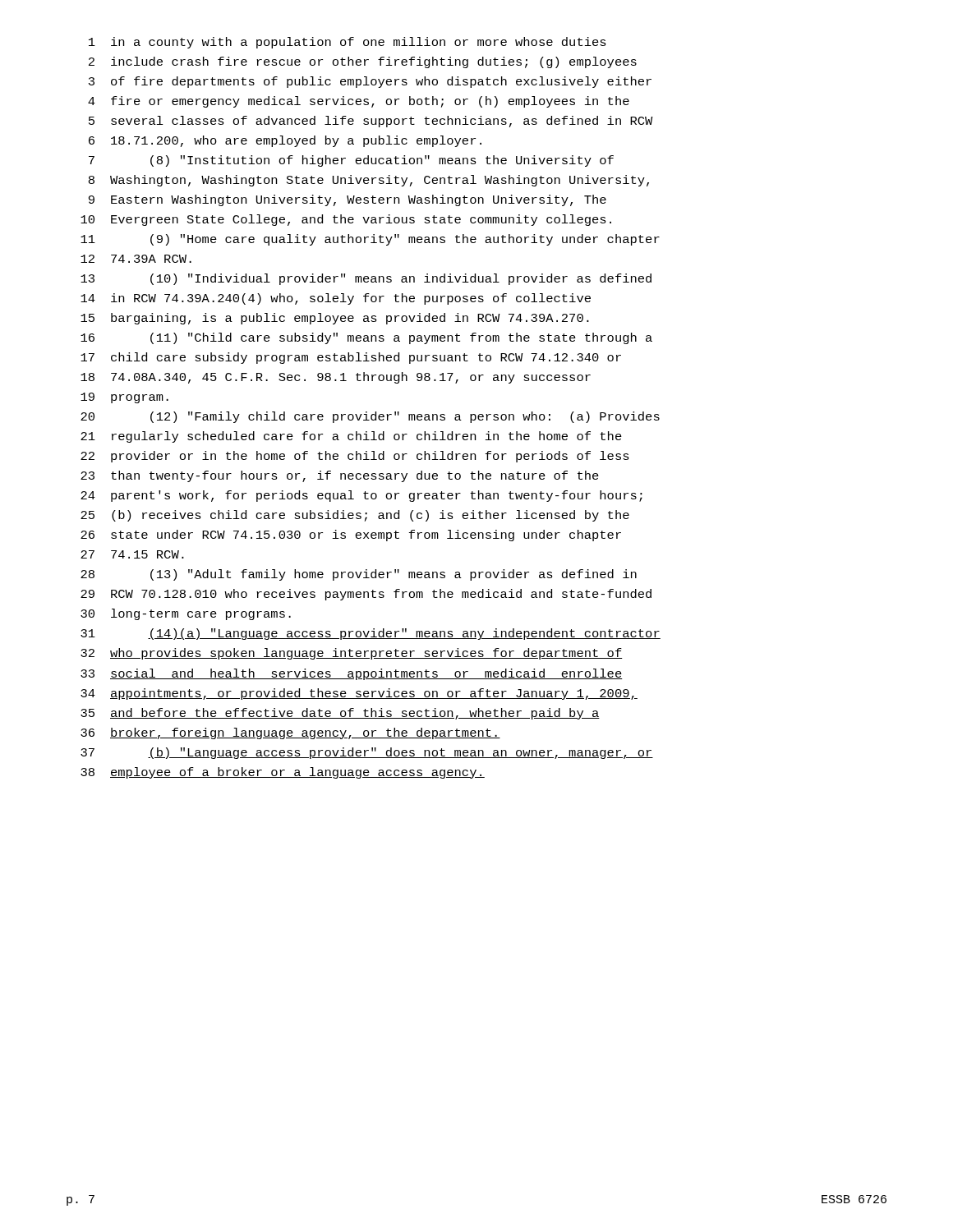The height and width of the screenshot is (1232, 953).
Task: Navigate to the element starting "16 (11) "Child care subsidy" means a payment"
Action: tap(476, 368)
